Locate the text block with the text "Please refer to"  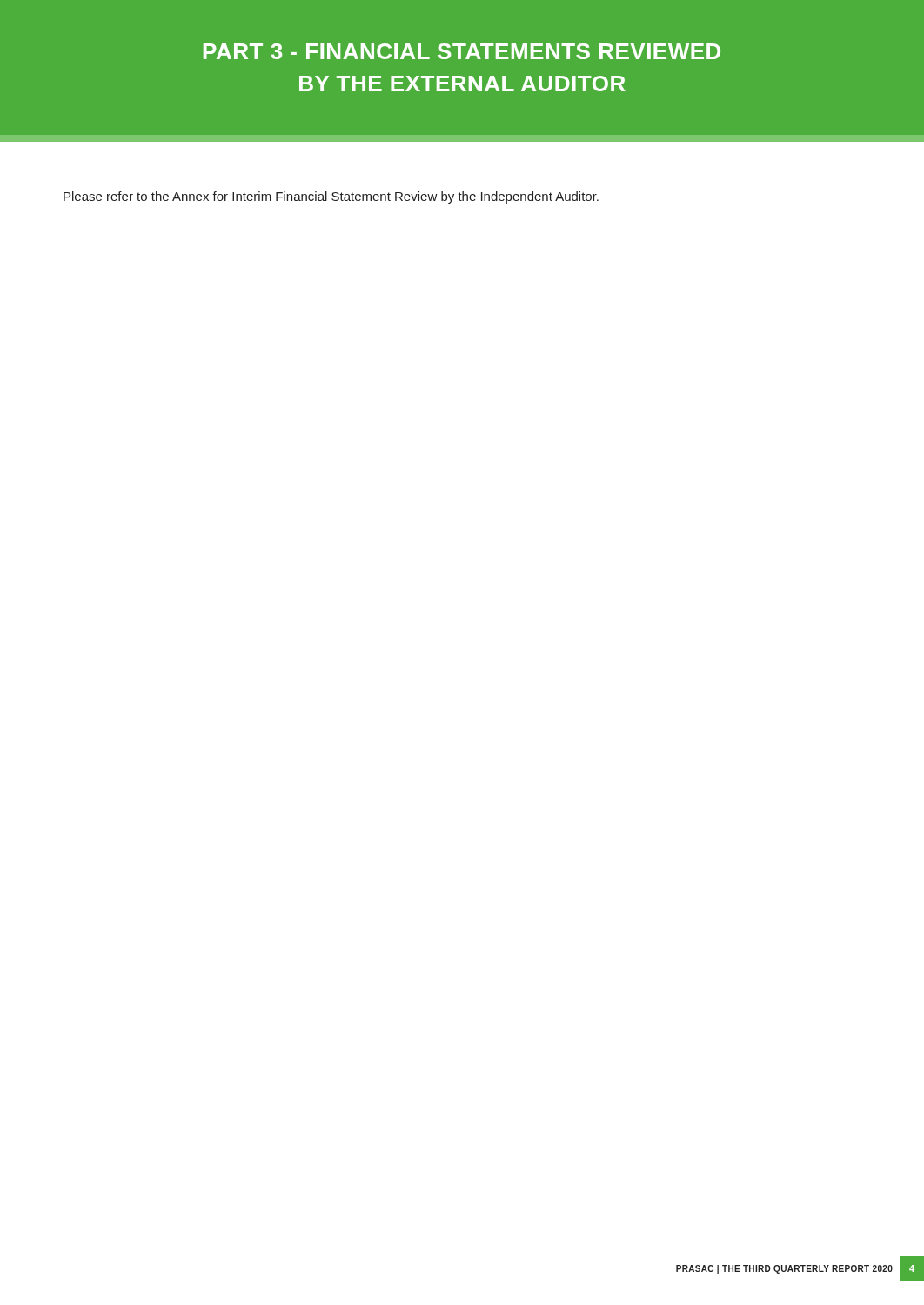tap(441, 197)
